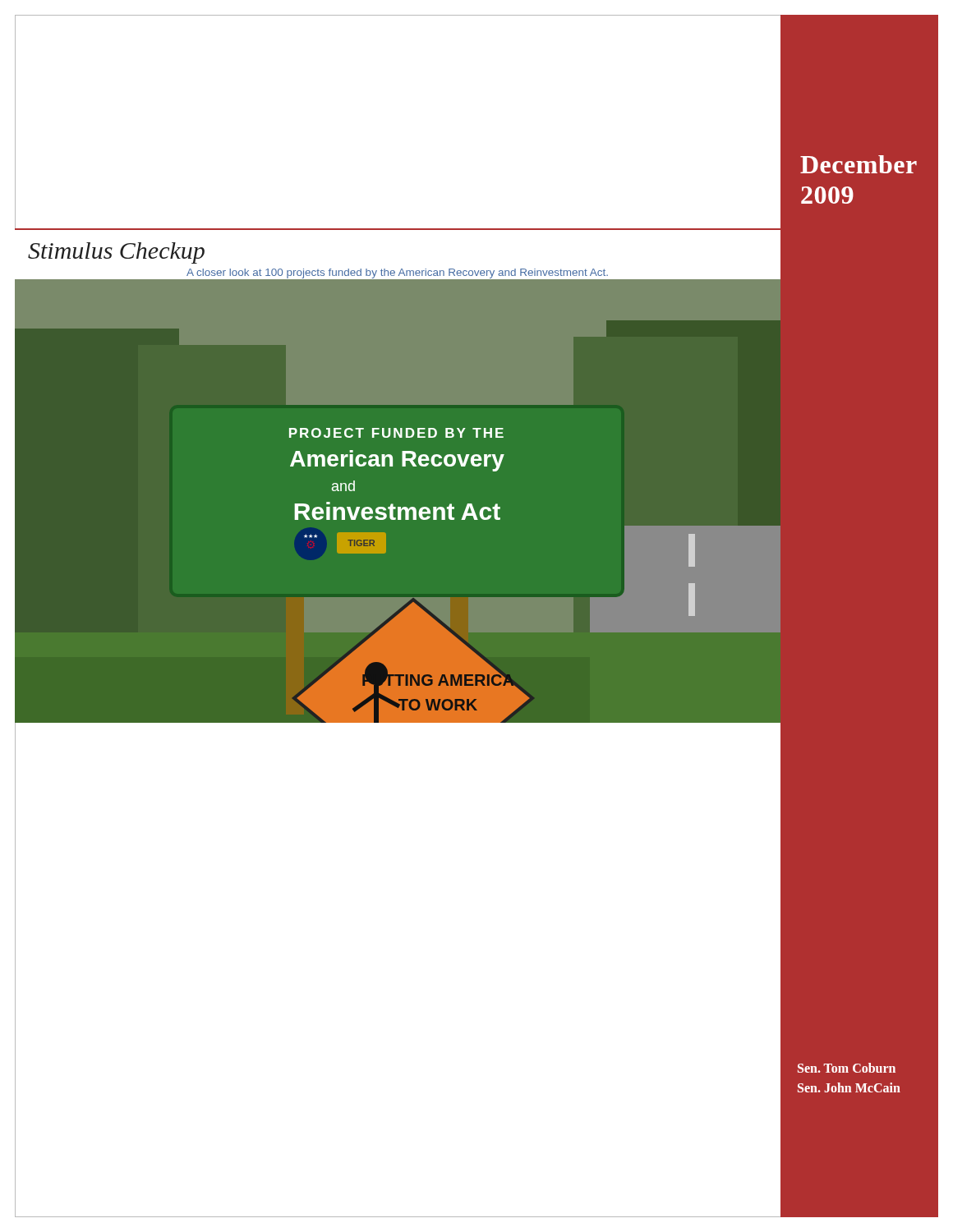Point to the caption beginning "A closer look at 100"
The height and width of the screenshot is (1232, 953).
point(398,272)
